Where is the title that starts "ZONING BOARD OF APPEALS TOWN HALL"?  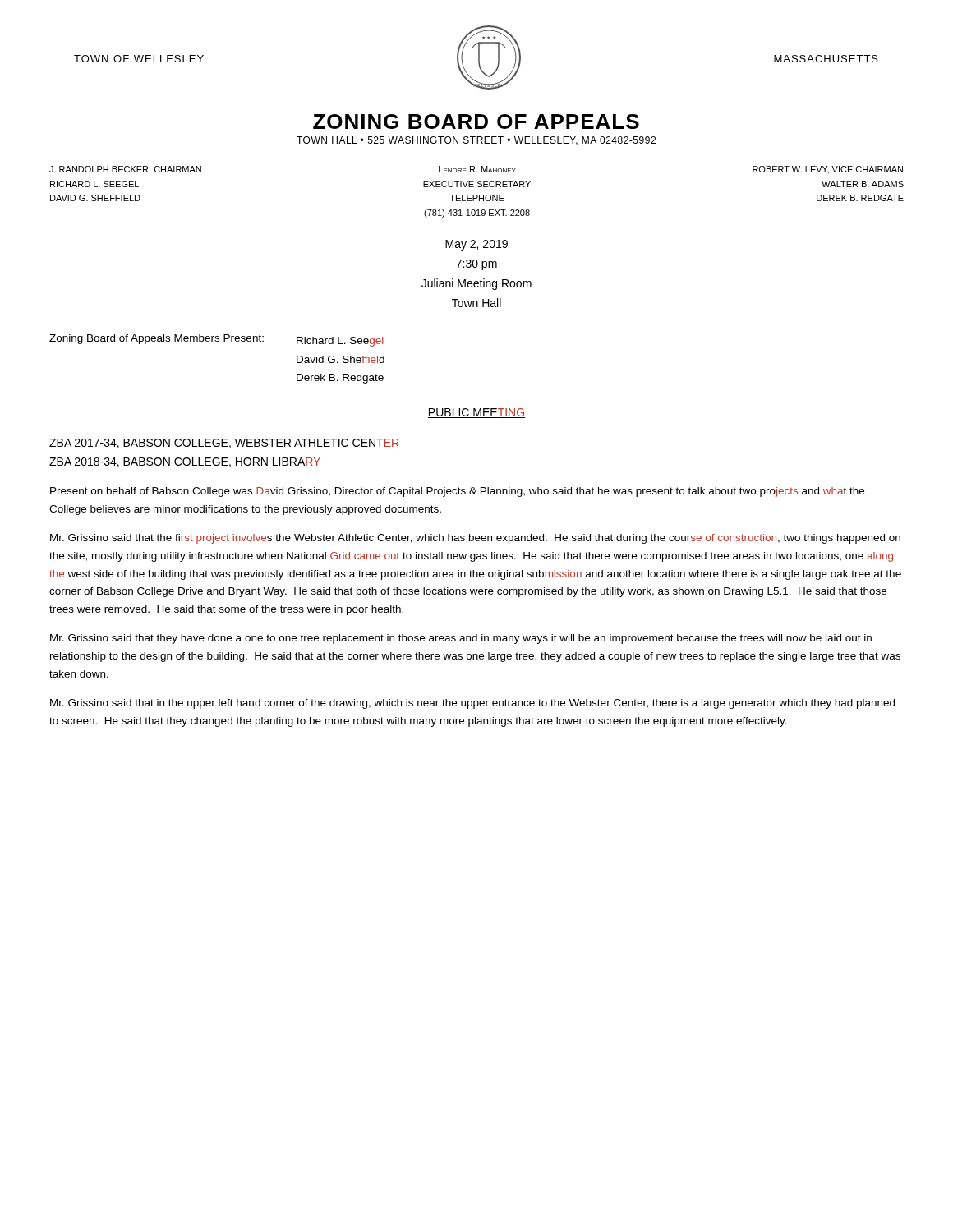pos(476,128)
